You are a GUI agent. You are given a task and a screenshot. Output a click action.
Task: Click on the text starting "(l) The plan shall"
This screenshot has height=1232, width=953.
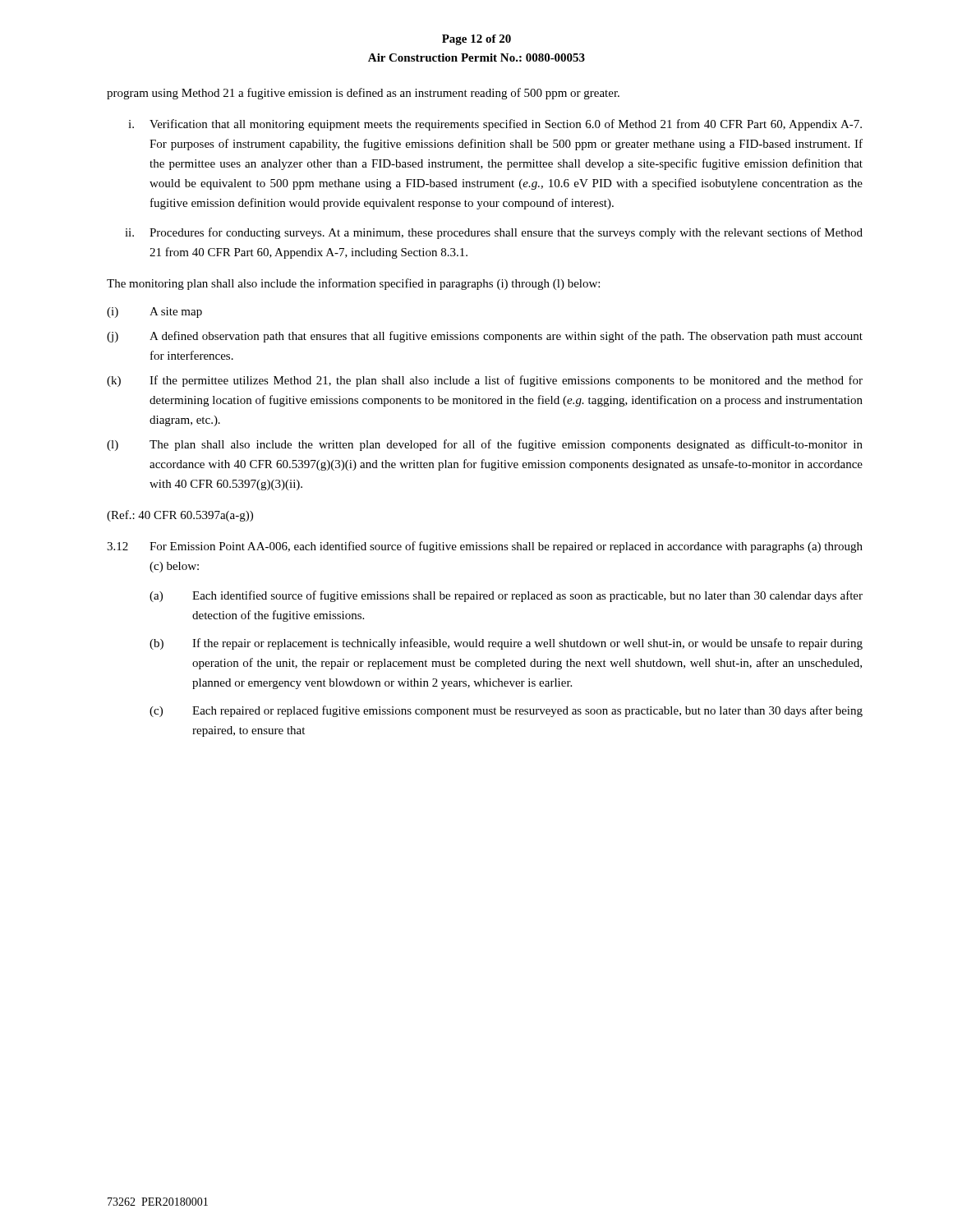pyautogui.click(x=485, y=464)
